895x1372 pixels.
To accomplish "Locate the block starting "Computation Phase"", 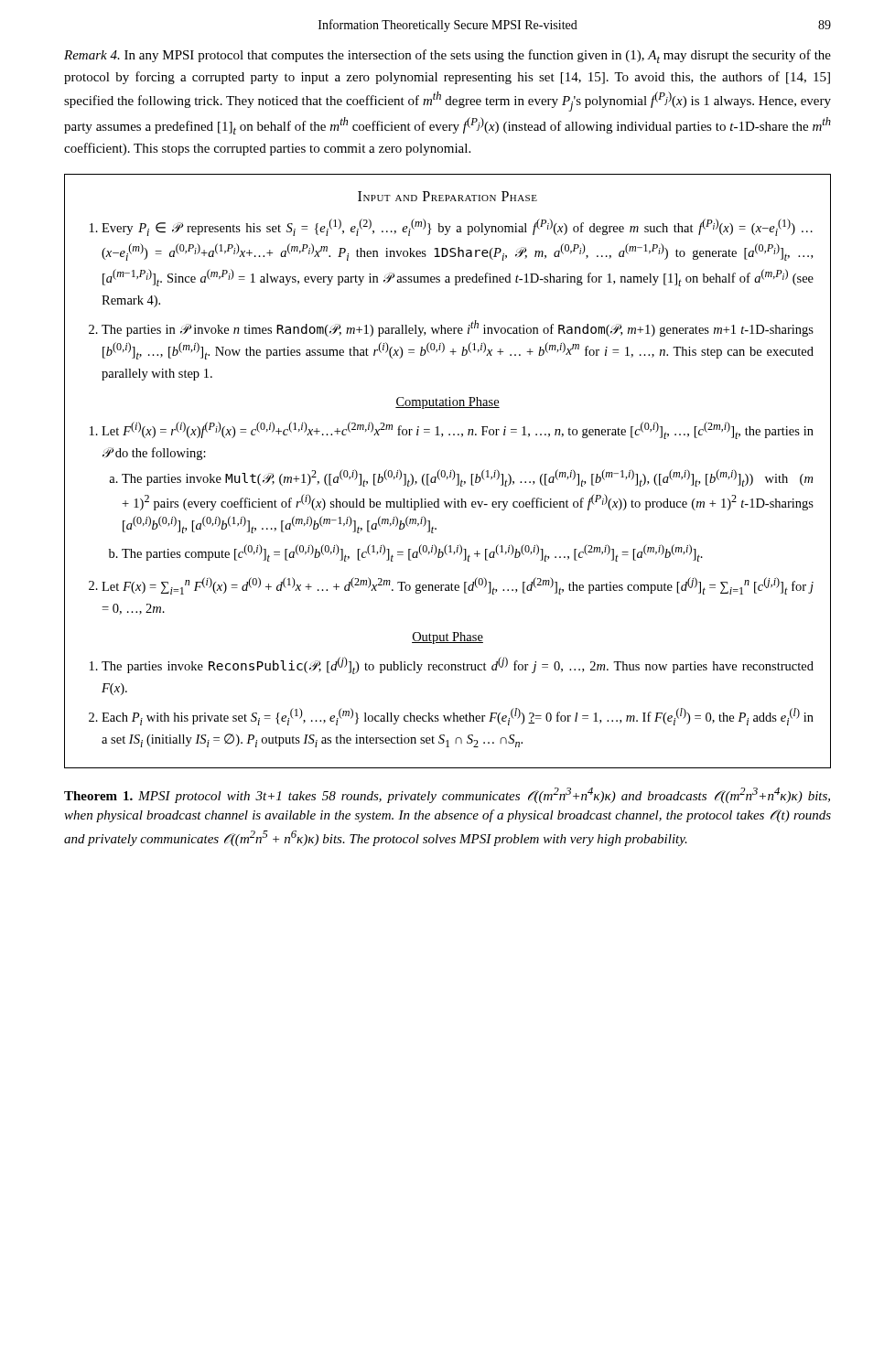I will pos(448,401).
